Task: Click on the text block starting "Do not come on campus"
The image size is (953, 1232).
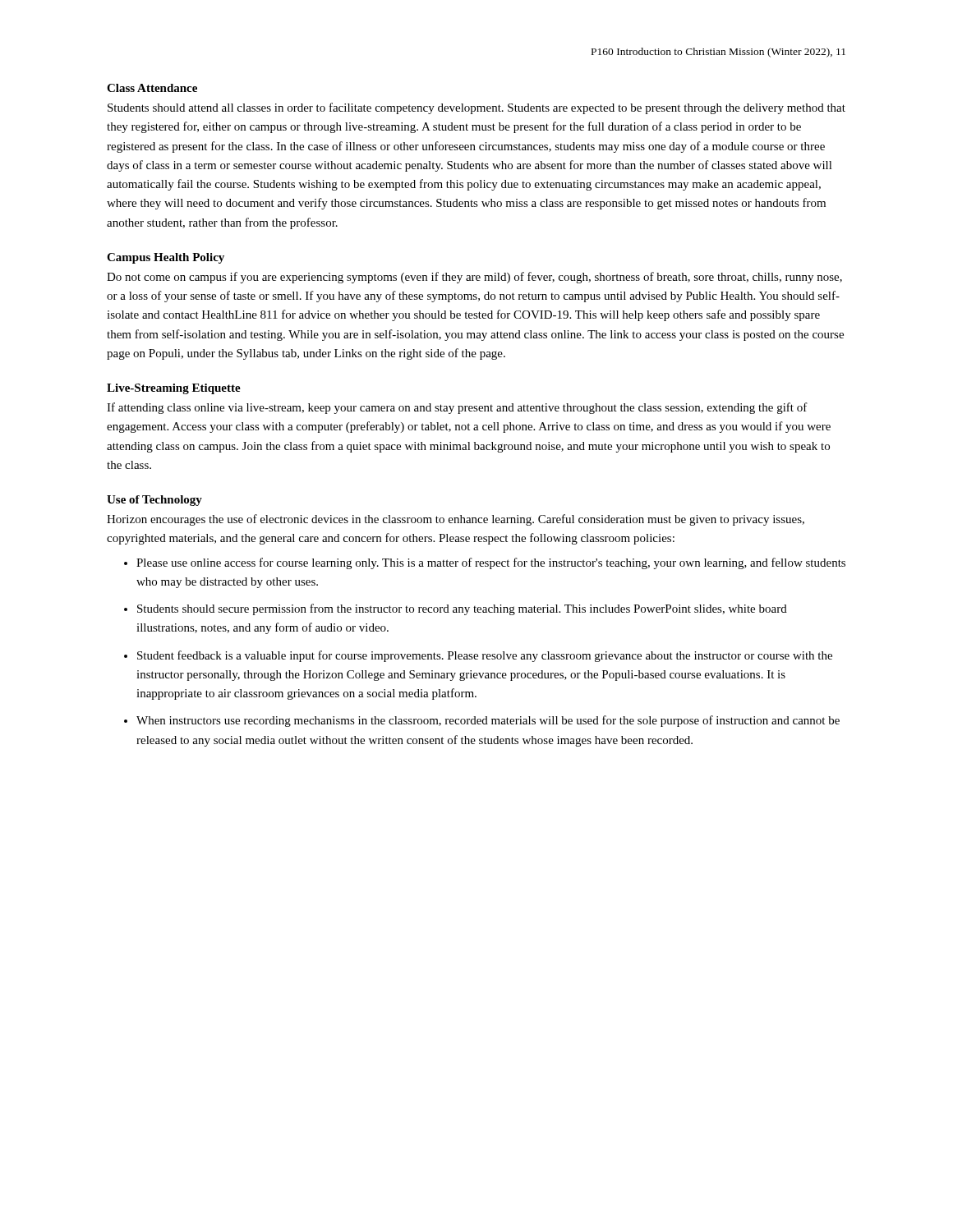Action: click(475, 315)
